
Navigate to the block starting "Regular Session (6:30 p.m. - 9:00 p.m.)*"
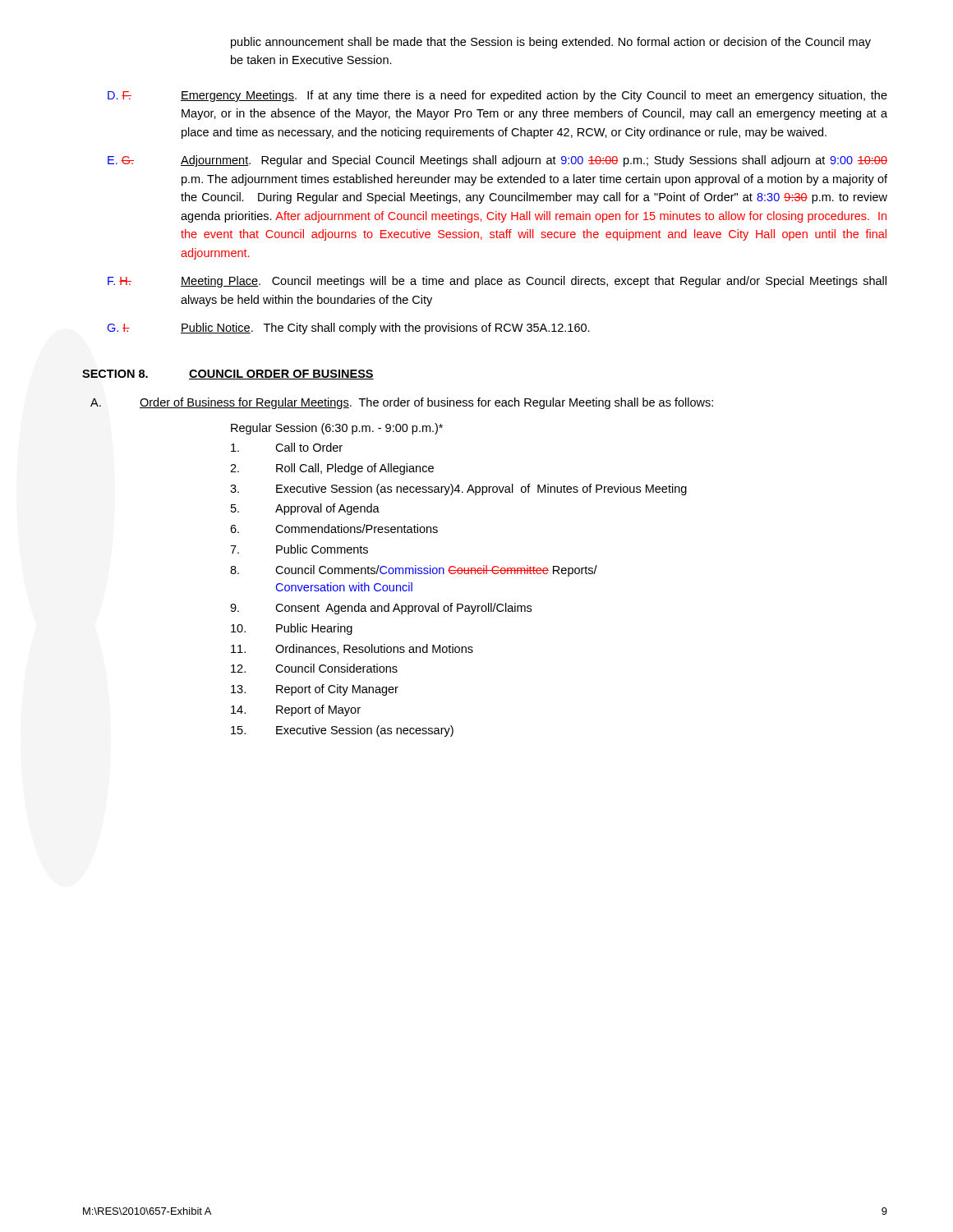pyautogui.click(x=337, y=428)
